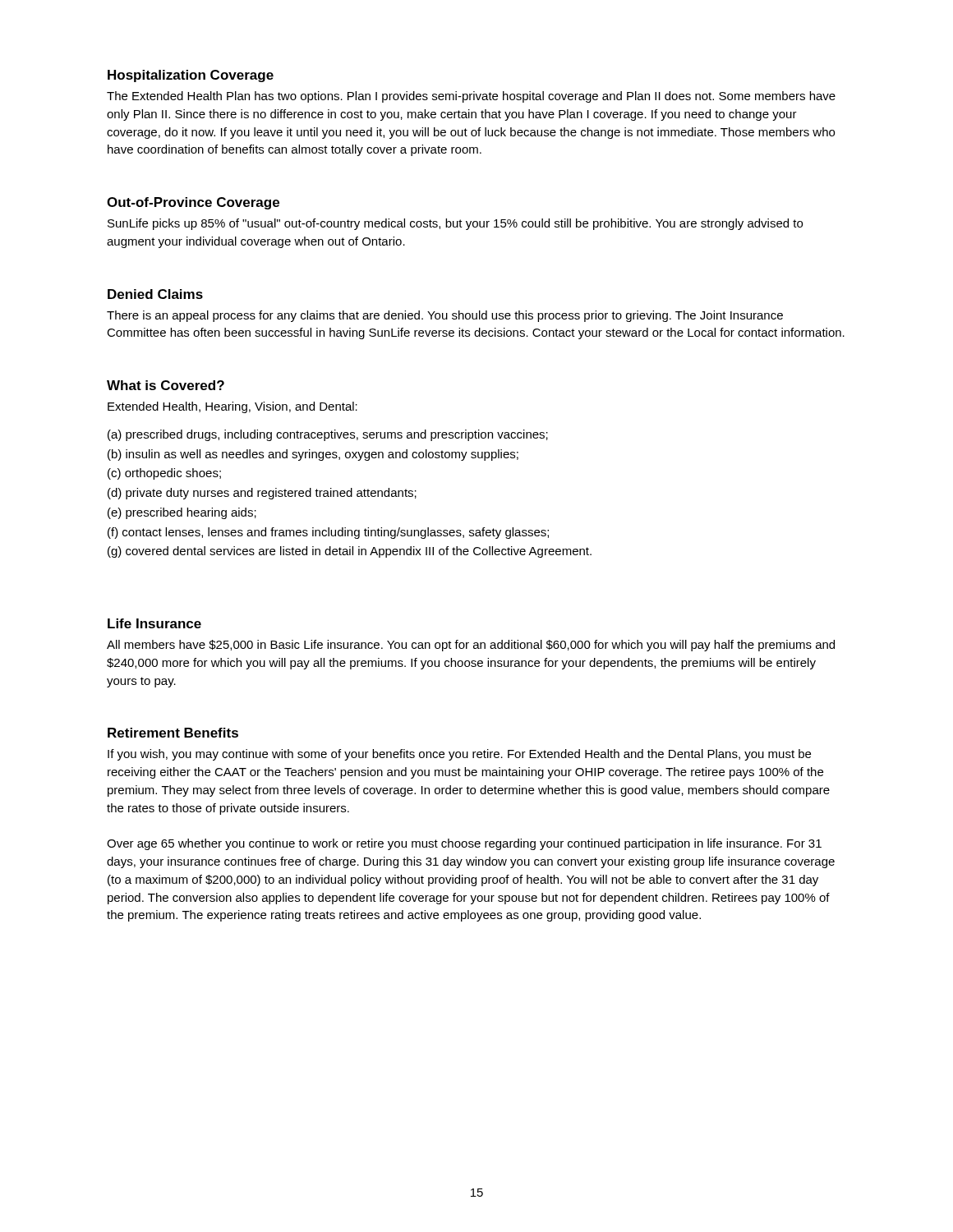
Task: Click on the text block containing "There is an appeal process for any"
Action: coord(476,324)
